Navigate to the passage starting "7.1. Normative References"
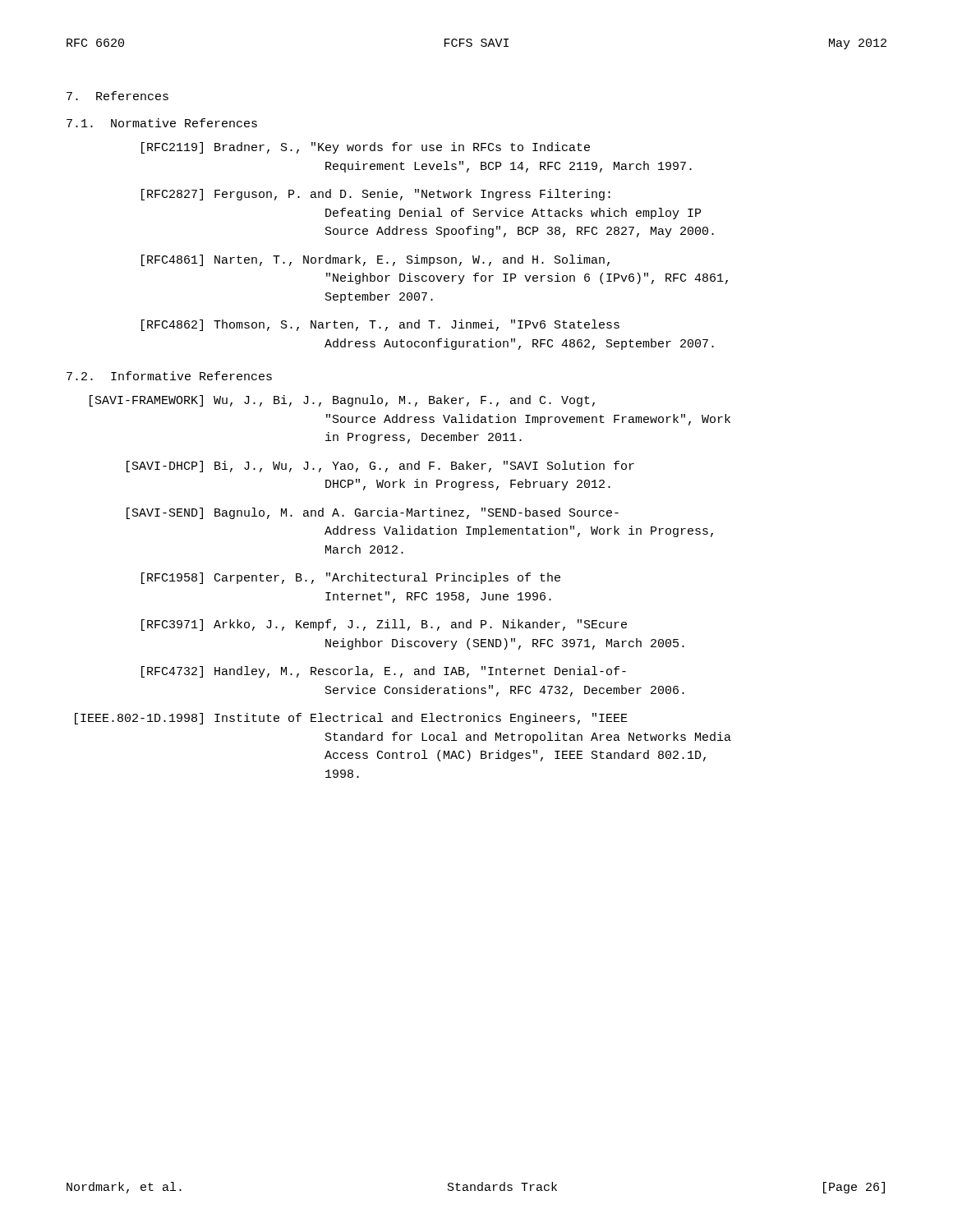The image size is (953, 1232). click(162, 124)
